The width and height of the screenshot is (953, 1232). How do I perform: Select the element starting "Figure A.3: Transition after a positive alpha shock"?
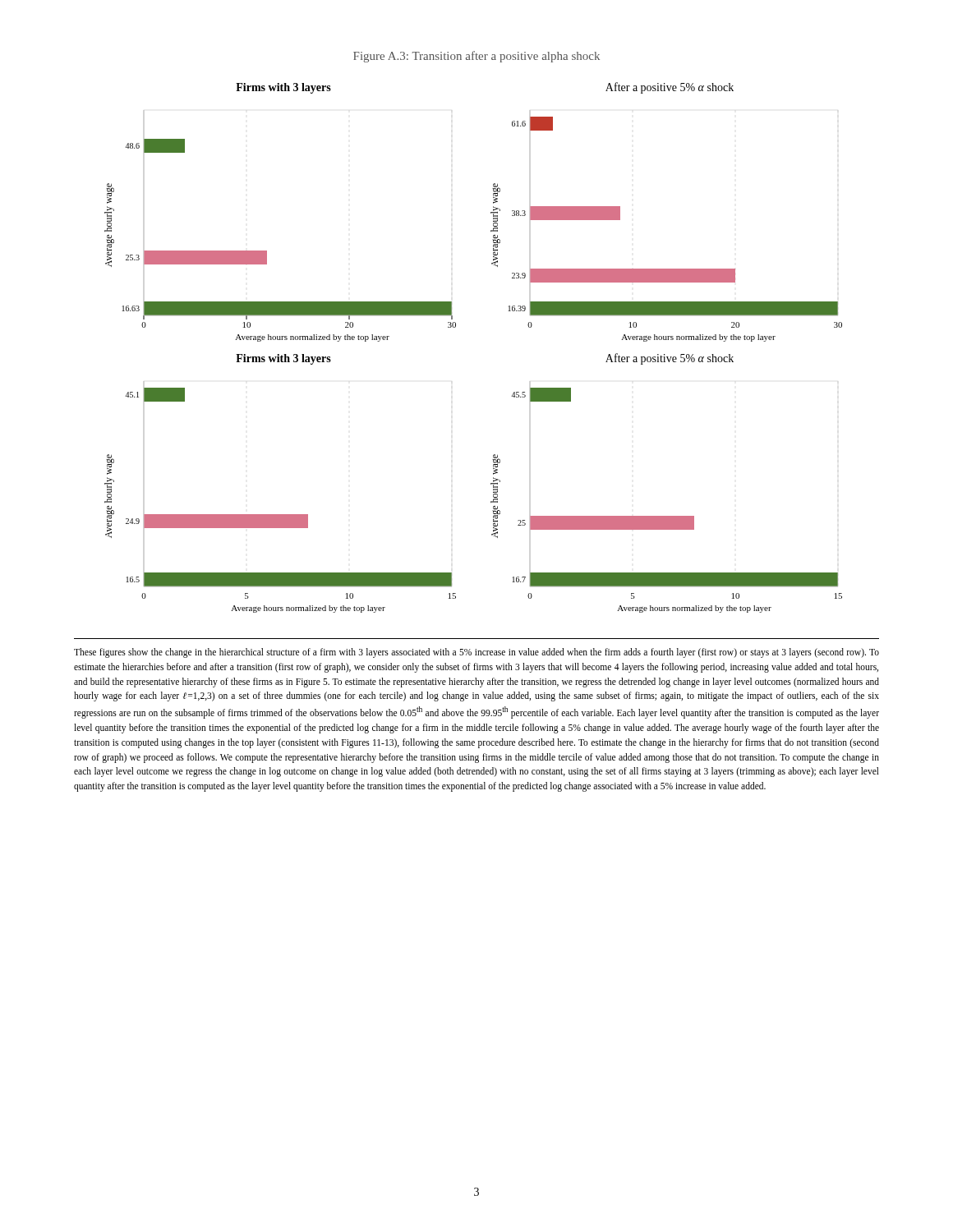pos(476,56)
